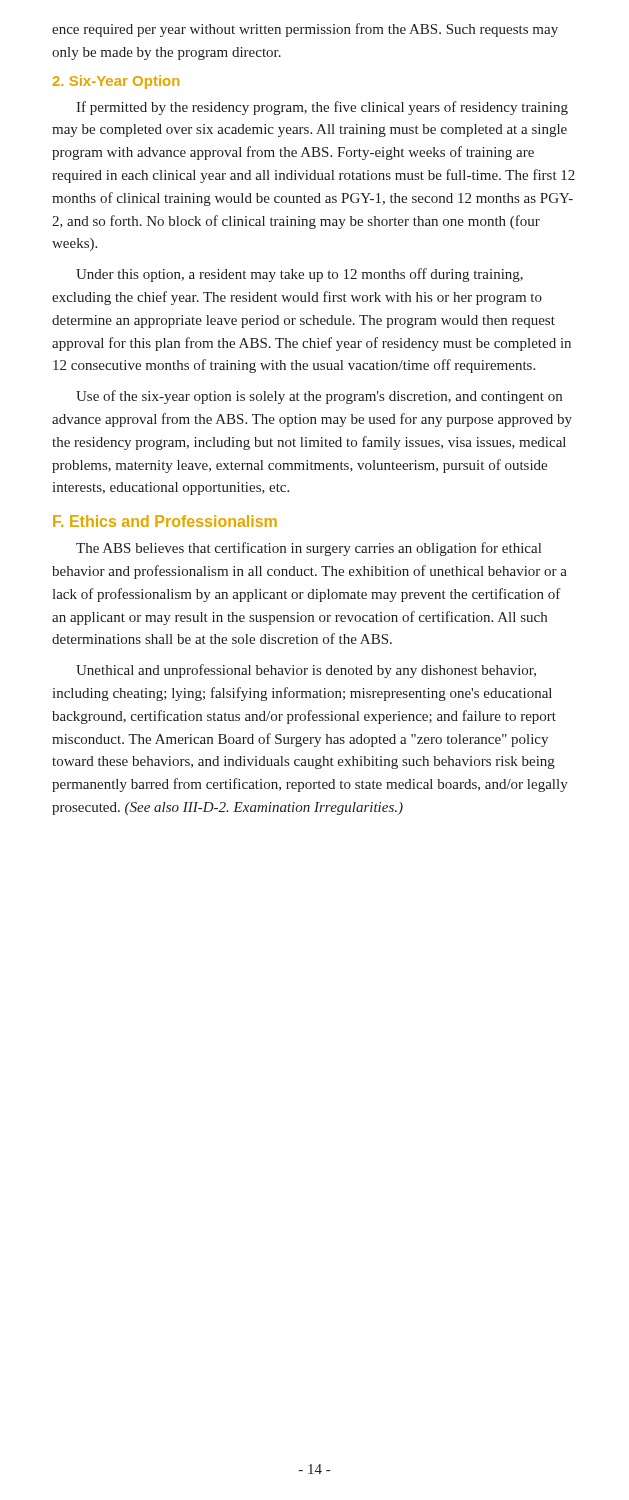Image resolution: width=629 pixels, height=1500 pixels.
Task: Navigate to the element starting "Use of the six-year"
Action: coord(314,442)
